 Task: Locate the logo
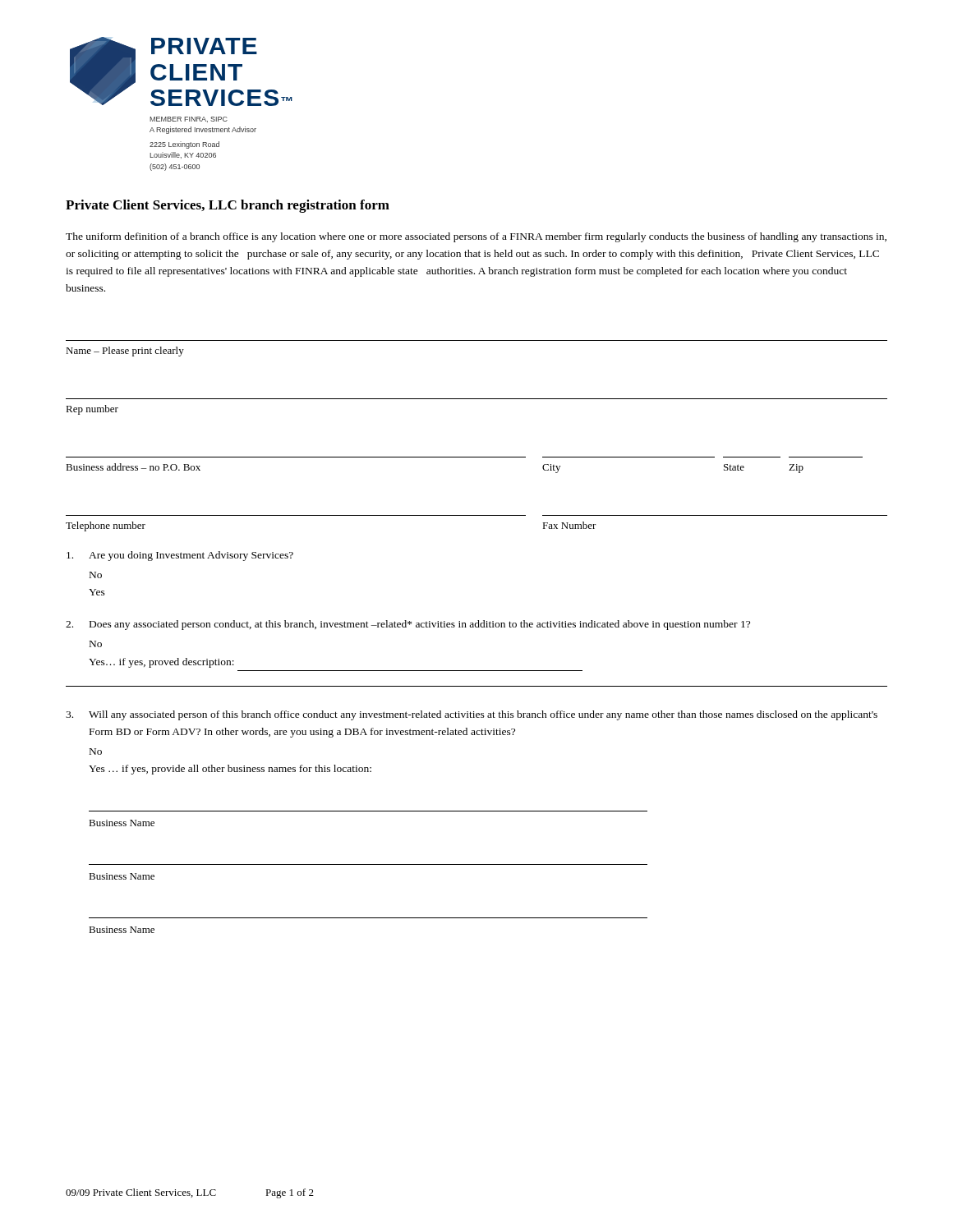476,103
